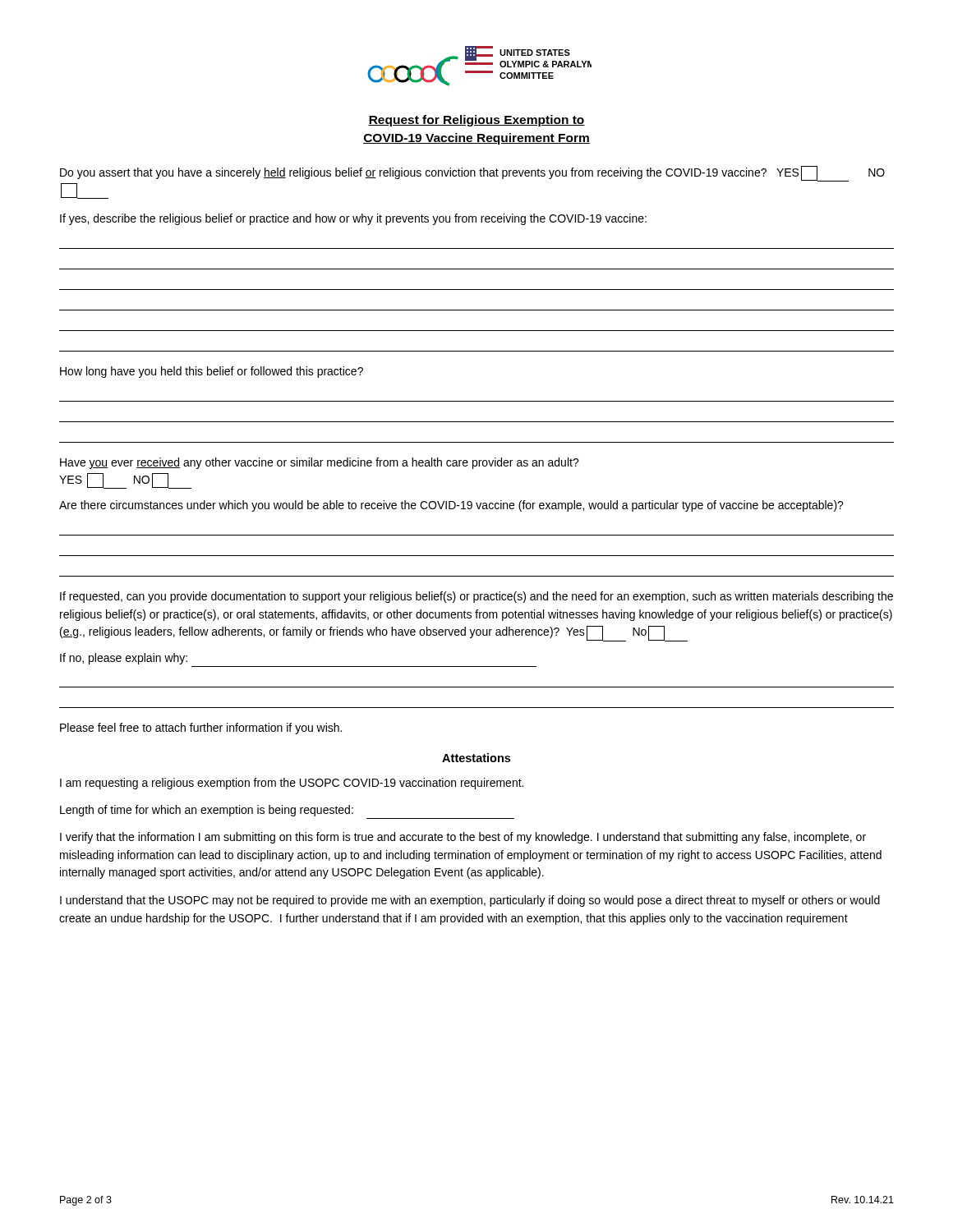The image size is (953, 1232).
Task: Locate the region starting "Have you ever received any other vaccine or"
Action: [319, 472]
